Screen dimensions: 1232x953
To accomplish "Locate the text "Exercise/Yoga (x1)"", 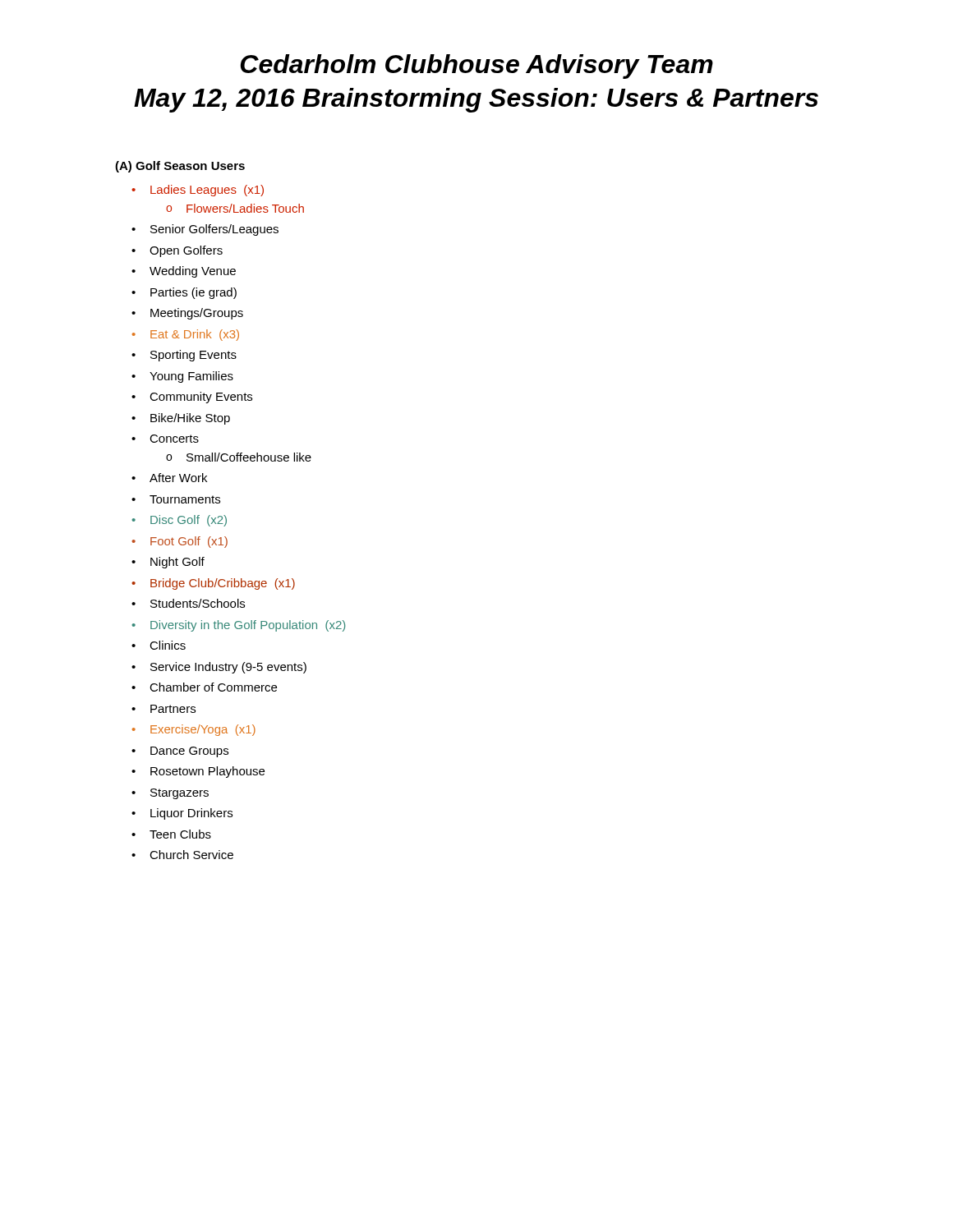I will pyautogui.click(x=203, y=729).
